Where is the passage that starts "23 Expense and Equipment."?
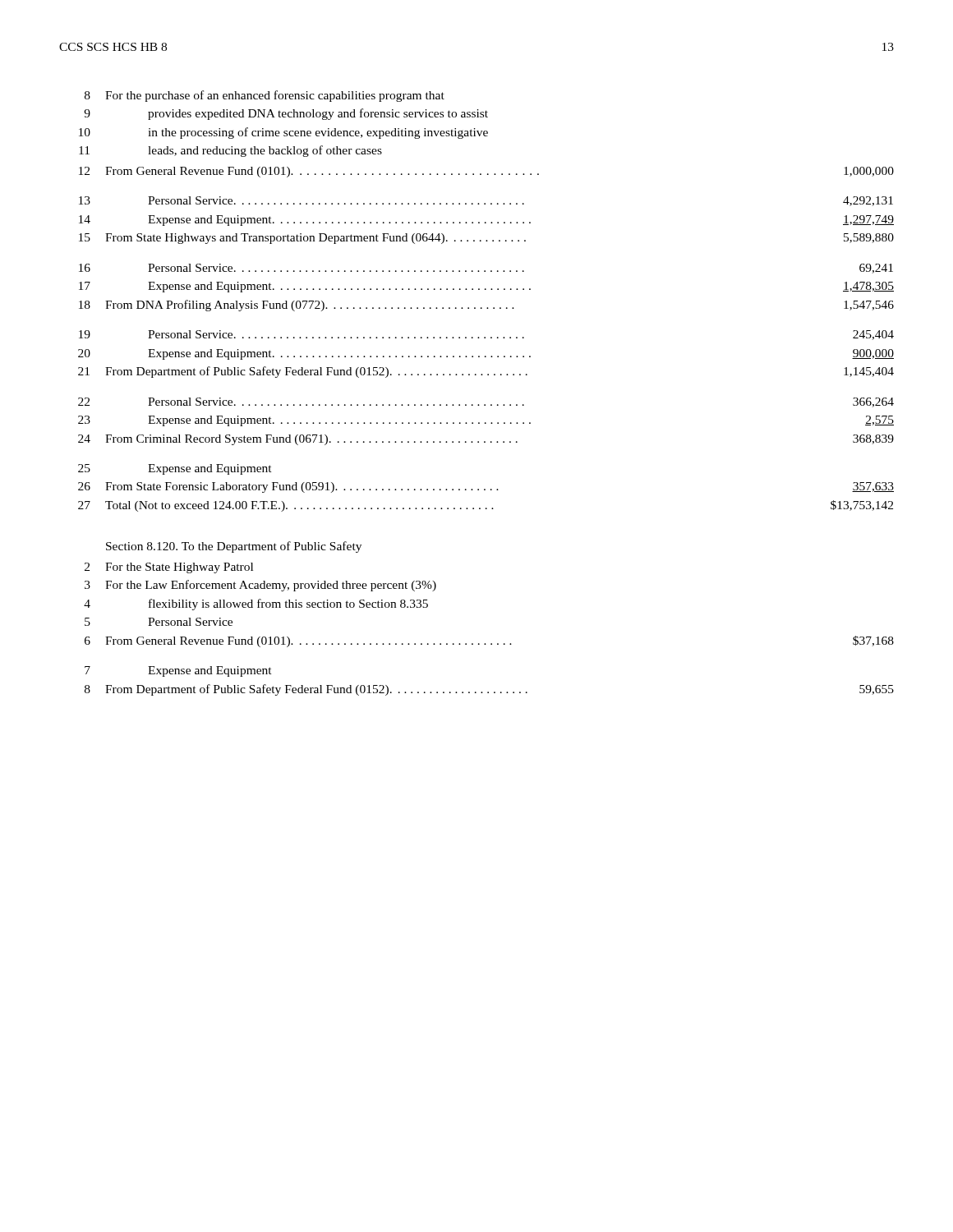Viewport: 953px width, 1232px height. point(476,420)
